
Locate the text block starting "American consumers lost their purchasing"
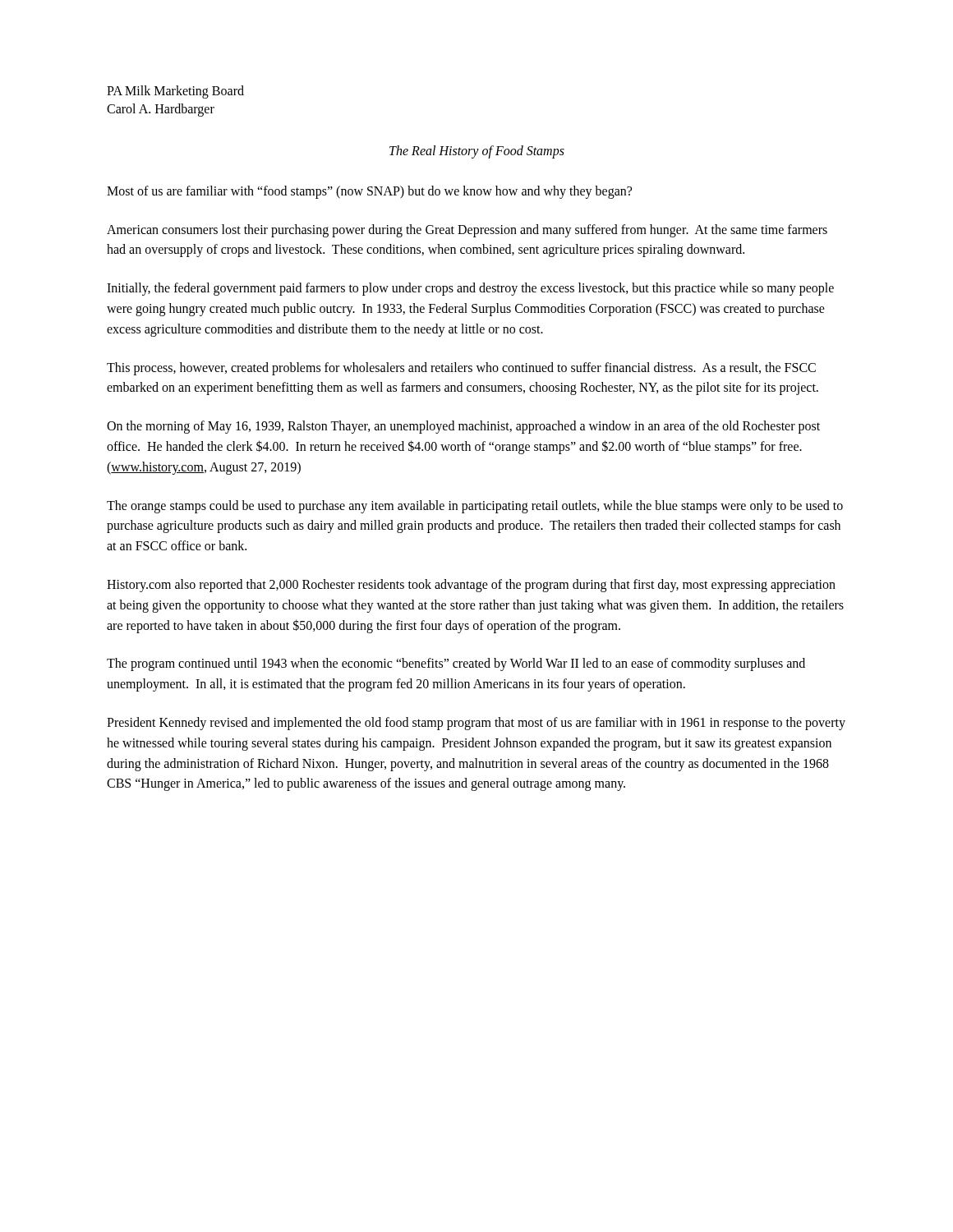tap(467, 239)
